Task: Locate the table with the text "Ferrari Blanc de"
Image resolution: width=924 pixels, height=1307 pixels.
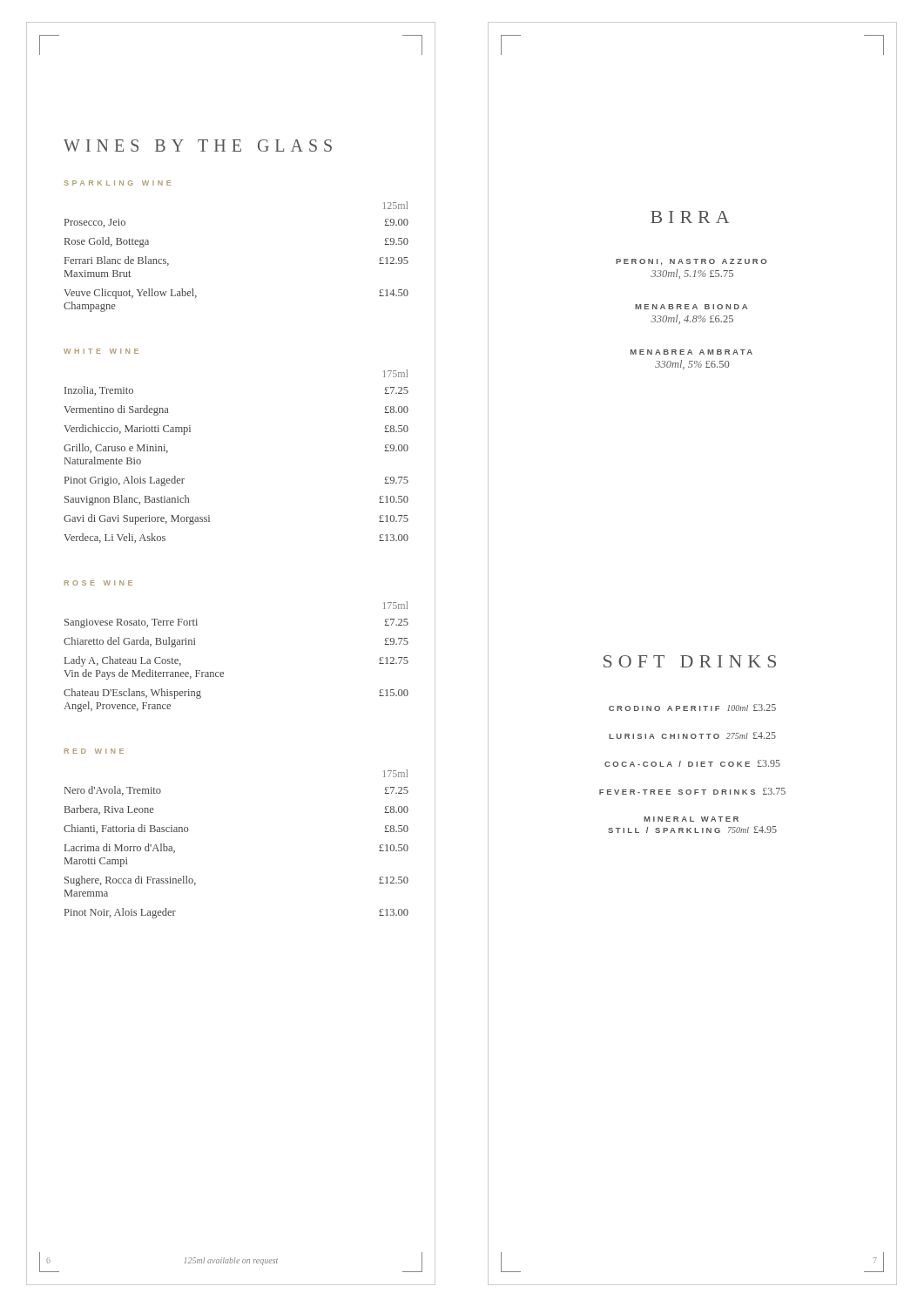Action: (236, 255)
